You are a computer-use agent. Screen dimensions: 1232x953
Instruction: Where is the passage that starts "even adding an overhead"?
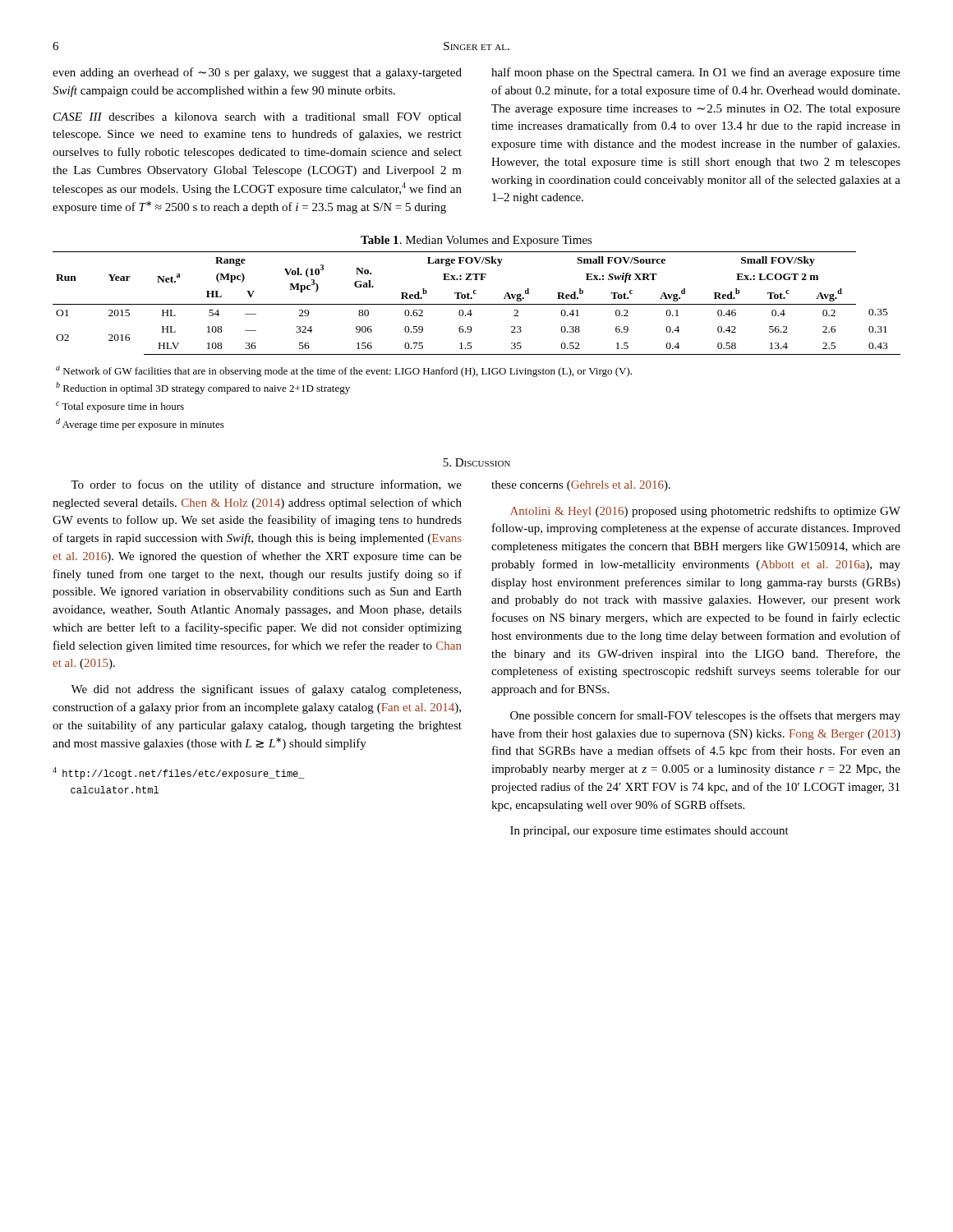[257, 81]
